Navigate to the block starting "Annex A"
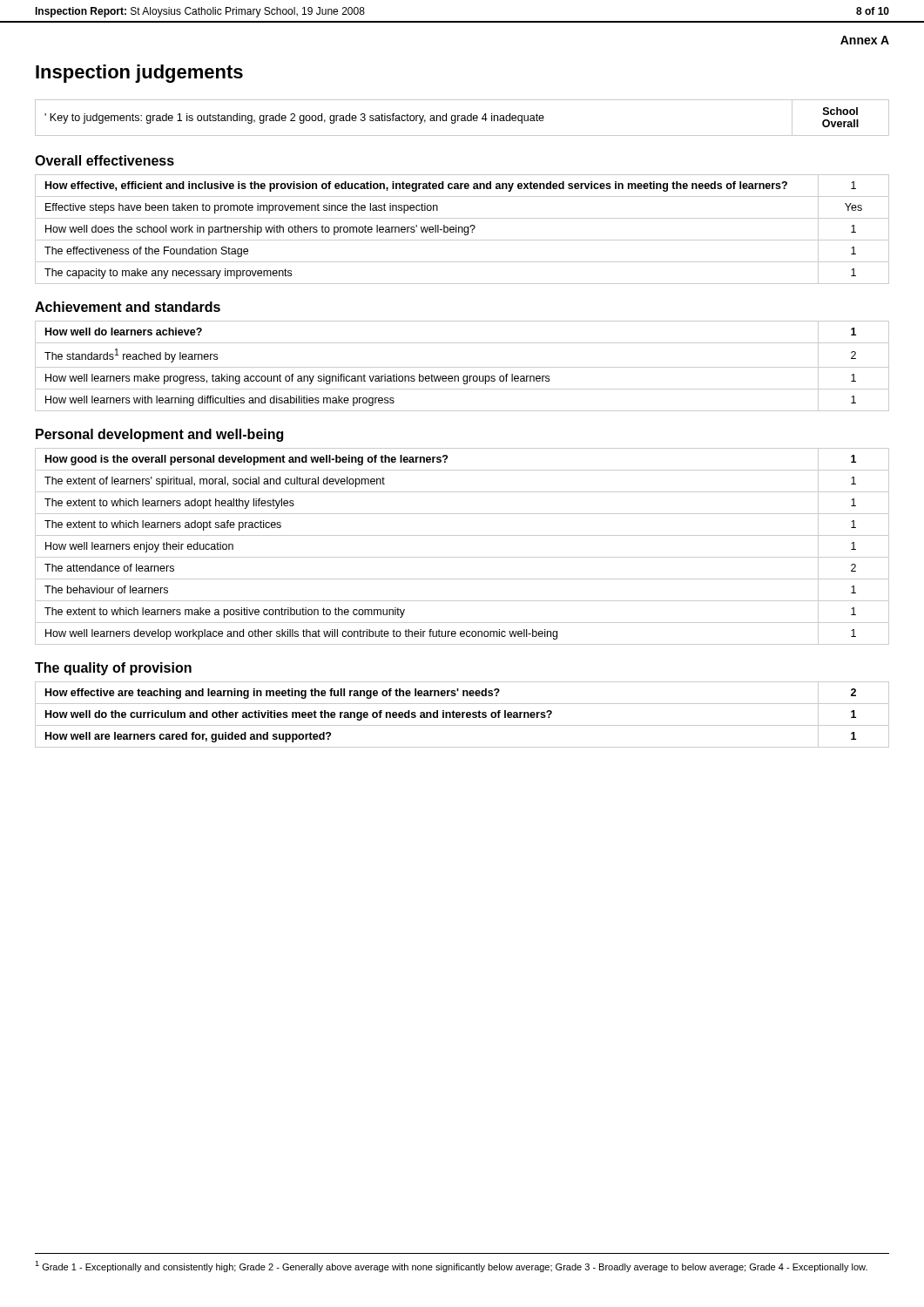 865,40
